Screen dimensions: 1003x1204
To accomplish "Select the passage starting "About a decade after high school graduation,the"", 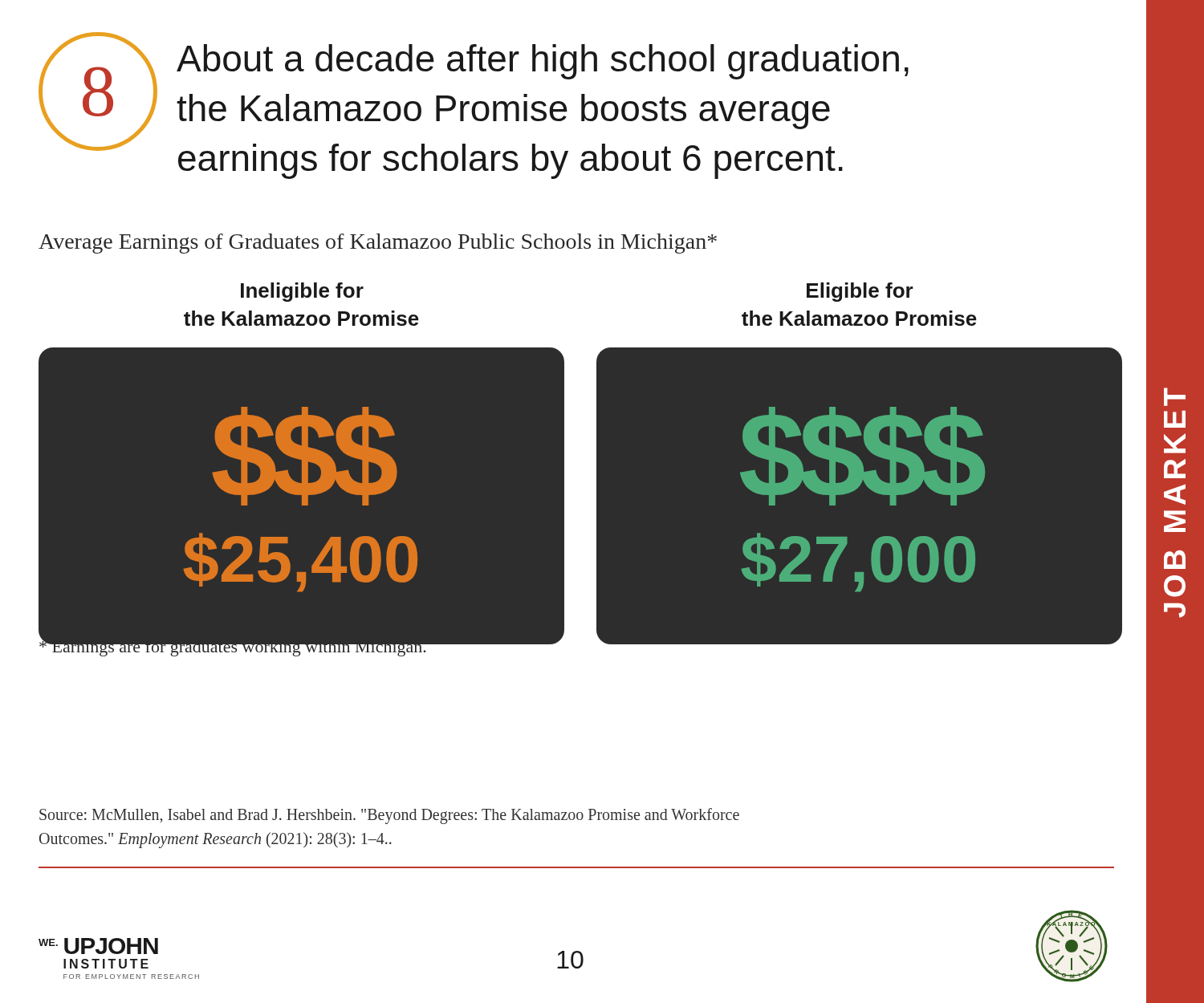I will 544,108.
